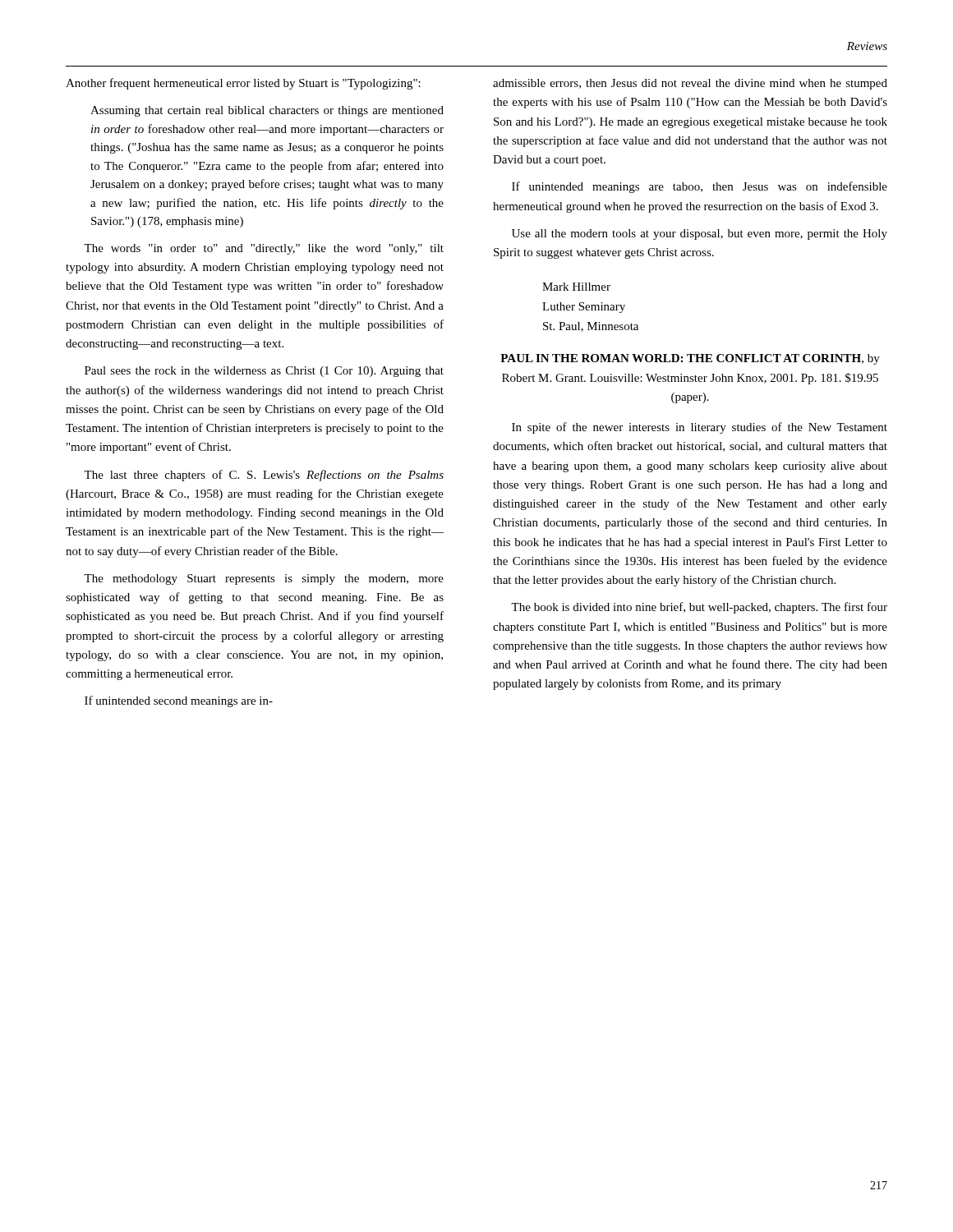Viewport: 953px width, 1232px height.
Task: Find the text block containing "The methodology Stuart"
Action: tap(255, 626)
